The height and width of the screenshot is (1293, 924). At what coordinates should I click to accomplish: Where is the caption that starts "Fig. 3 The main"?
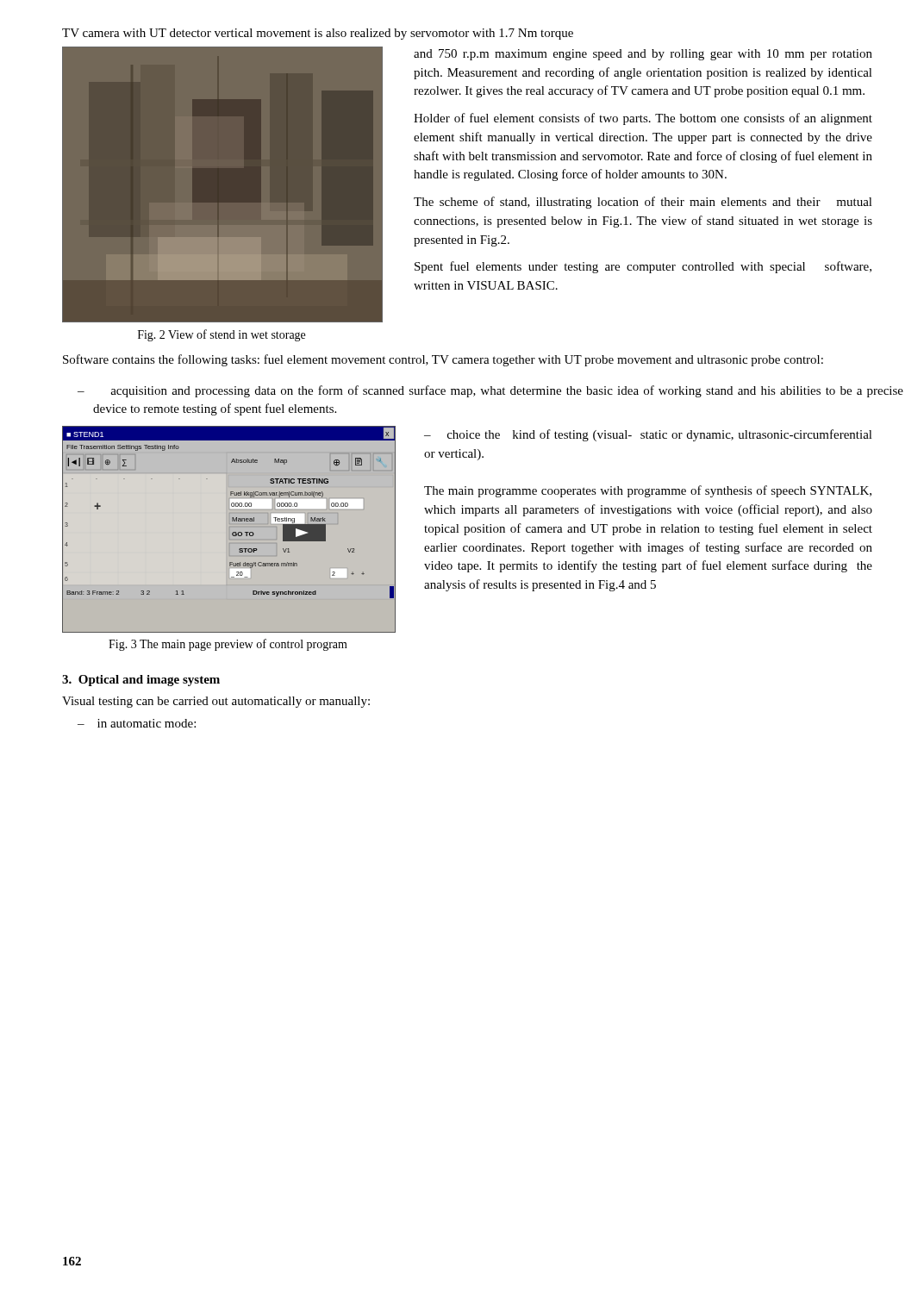[x=228, y=644]
